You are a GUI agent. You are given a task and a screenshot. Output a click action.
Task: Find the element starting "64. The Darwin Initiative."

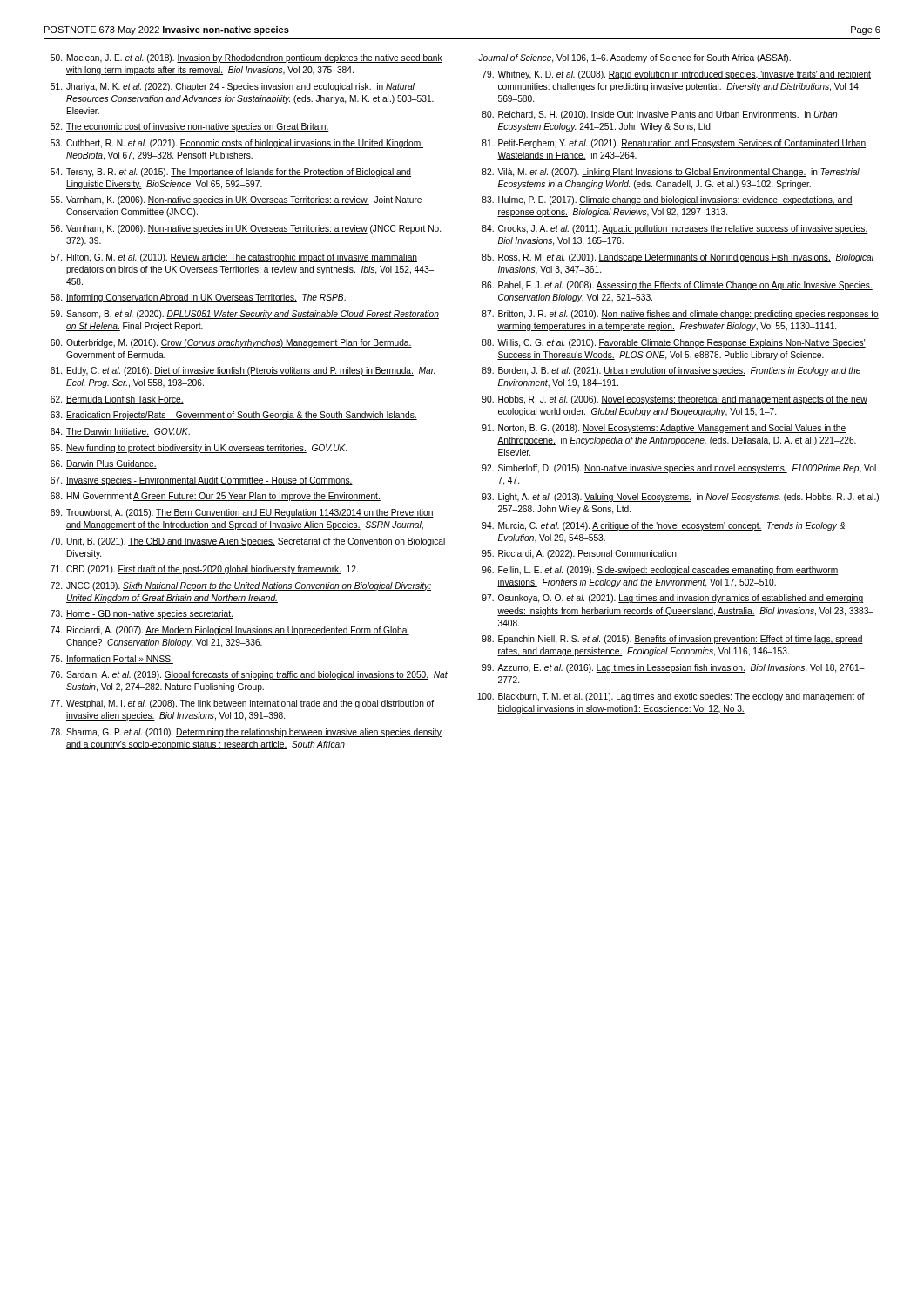120,432
